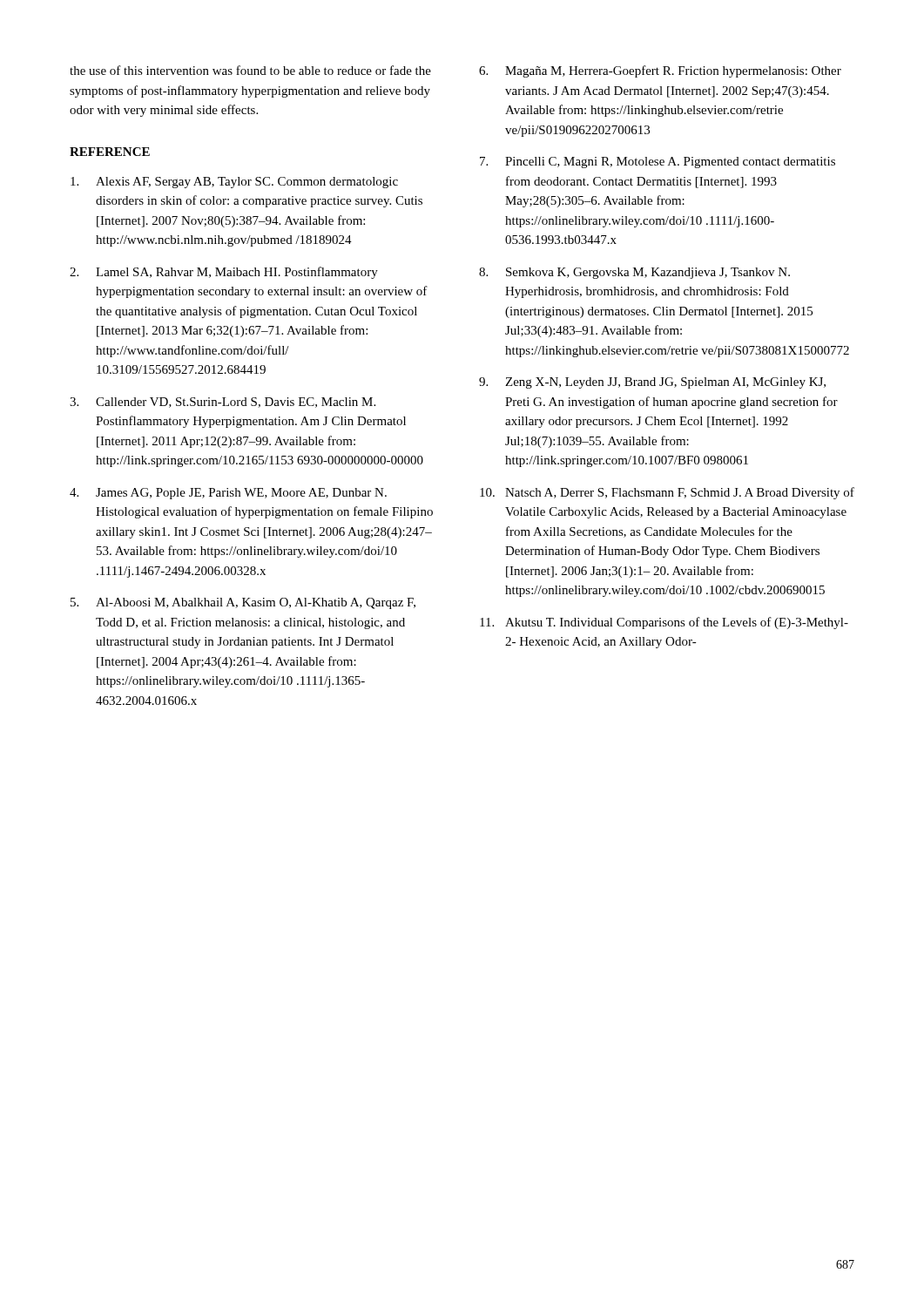
Task: Find the block on this page that starts "2. Lamel SA, Rahvar M,"
Action: click(257, 321)
